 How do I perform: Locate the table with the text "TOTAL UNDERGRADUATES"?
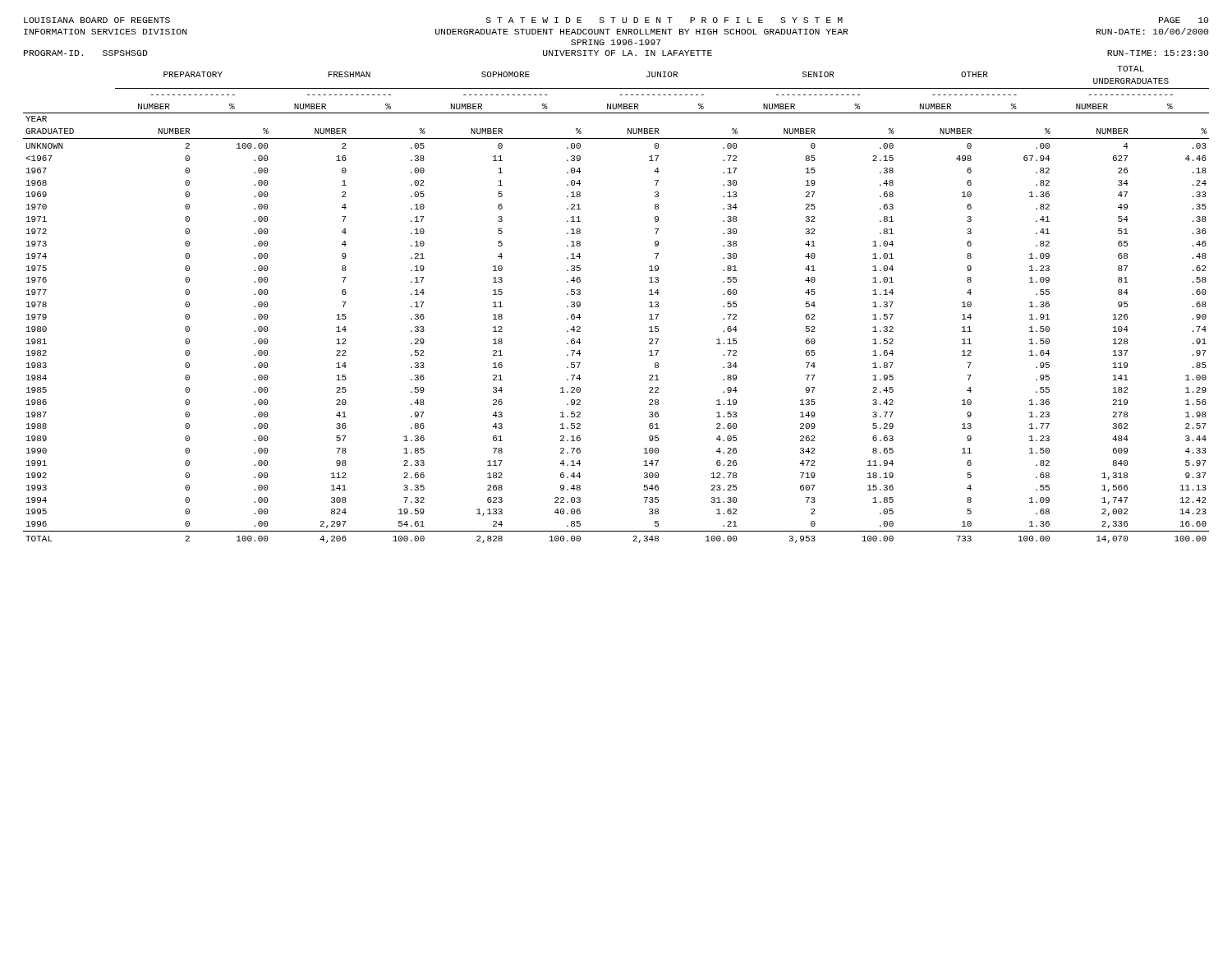coord(616,304)
